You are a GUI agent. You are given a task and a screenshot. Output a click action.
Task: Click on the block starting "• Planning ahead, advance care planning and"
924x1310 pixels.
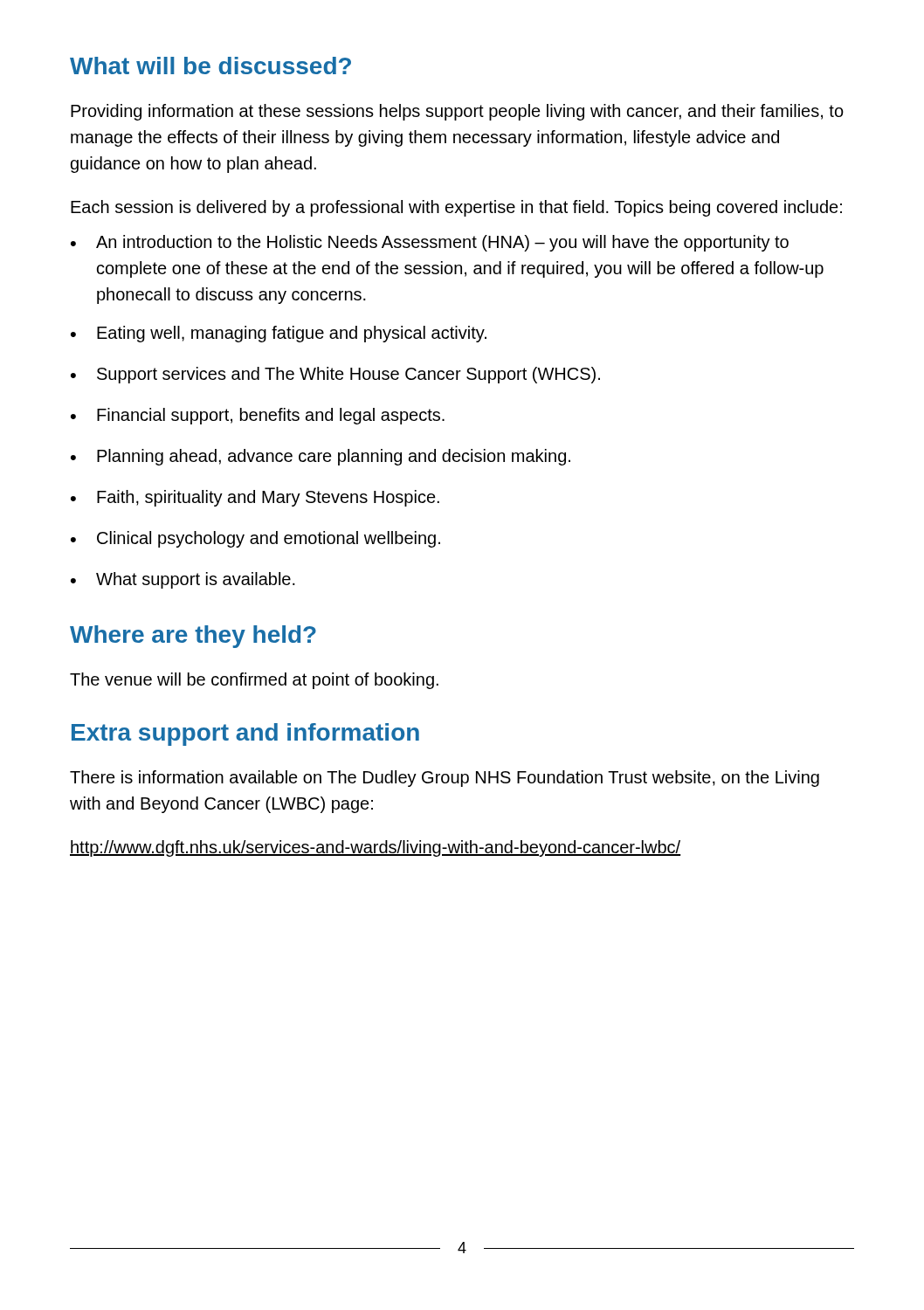[462, 457]
